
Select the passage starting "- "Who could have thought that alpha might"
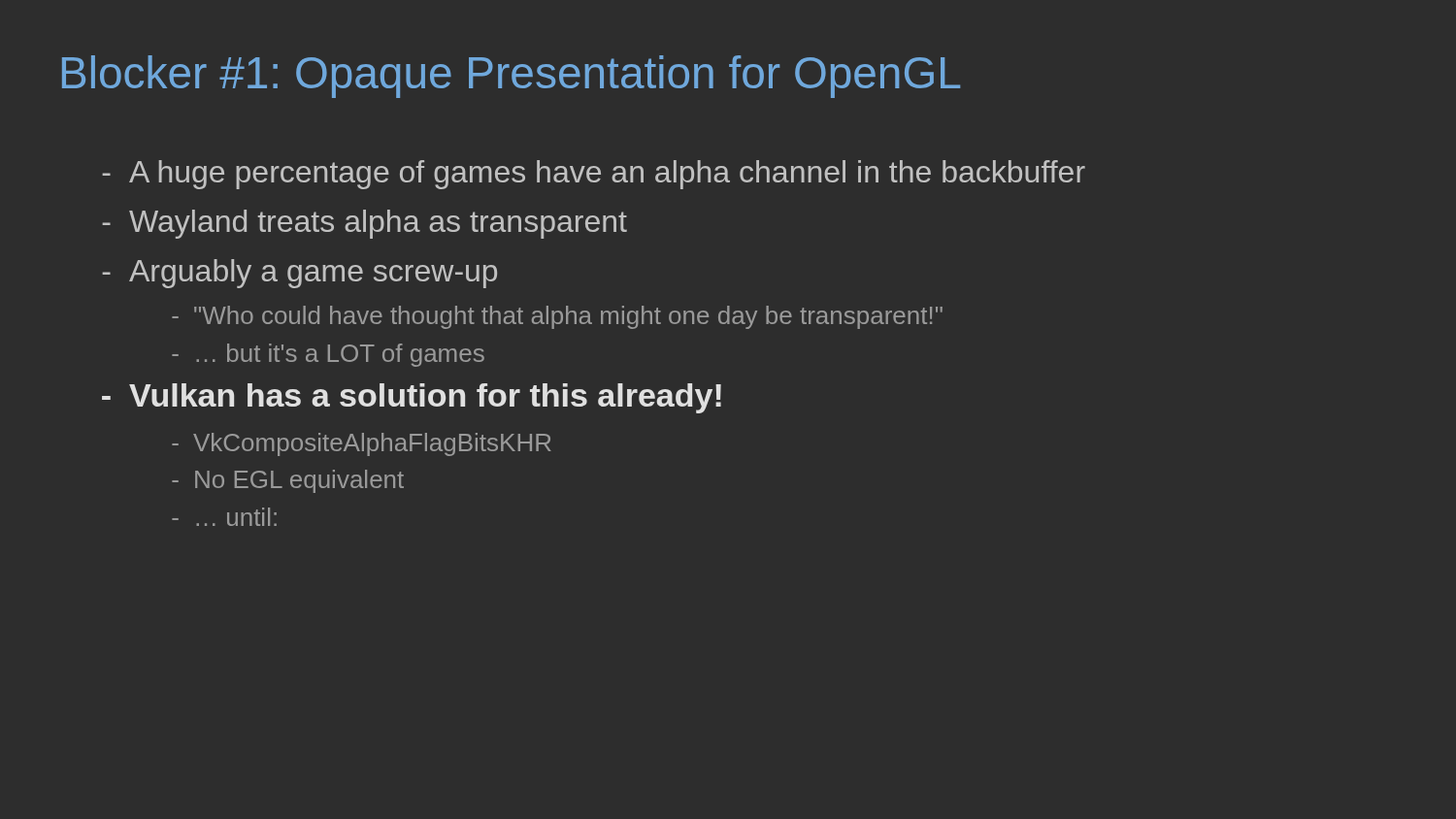[540, 316]
